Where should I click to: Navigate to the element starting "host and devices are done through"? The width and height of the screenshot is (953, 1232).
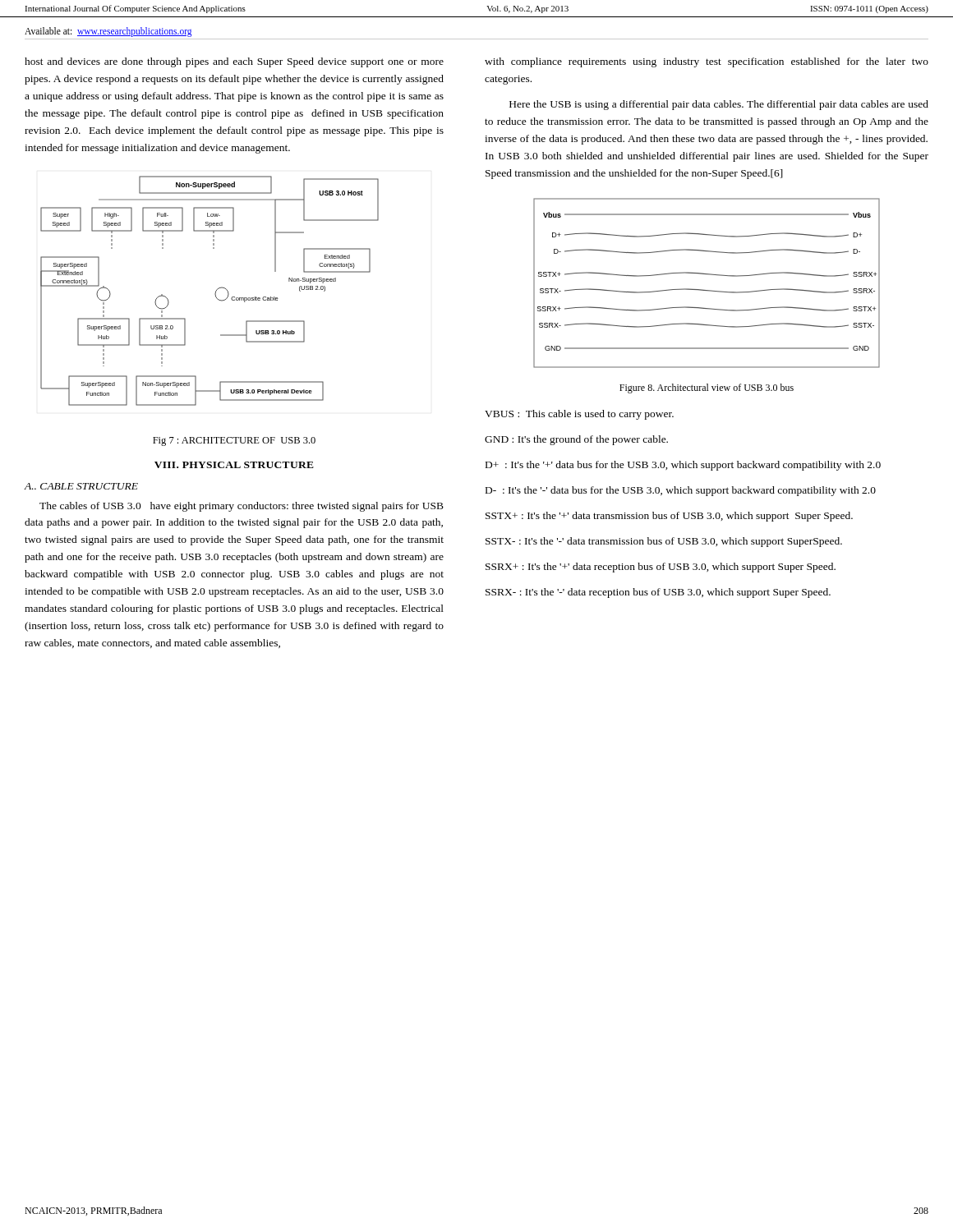tap(234, 104)
